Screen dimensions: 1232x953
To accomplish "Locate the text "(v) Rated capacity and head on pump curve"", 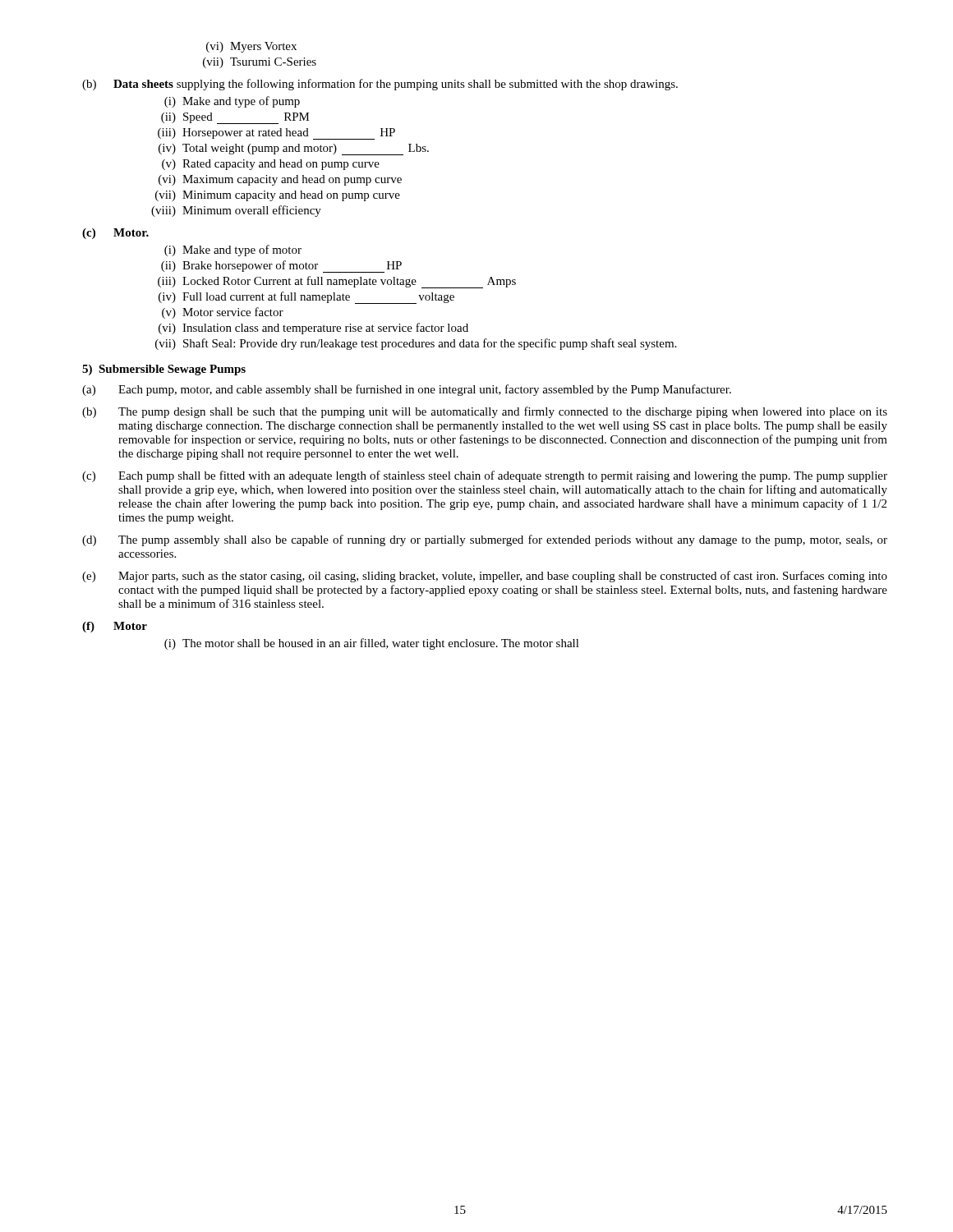I will click(x=271, y=165).
